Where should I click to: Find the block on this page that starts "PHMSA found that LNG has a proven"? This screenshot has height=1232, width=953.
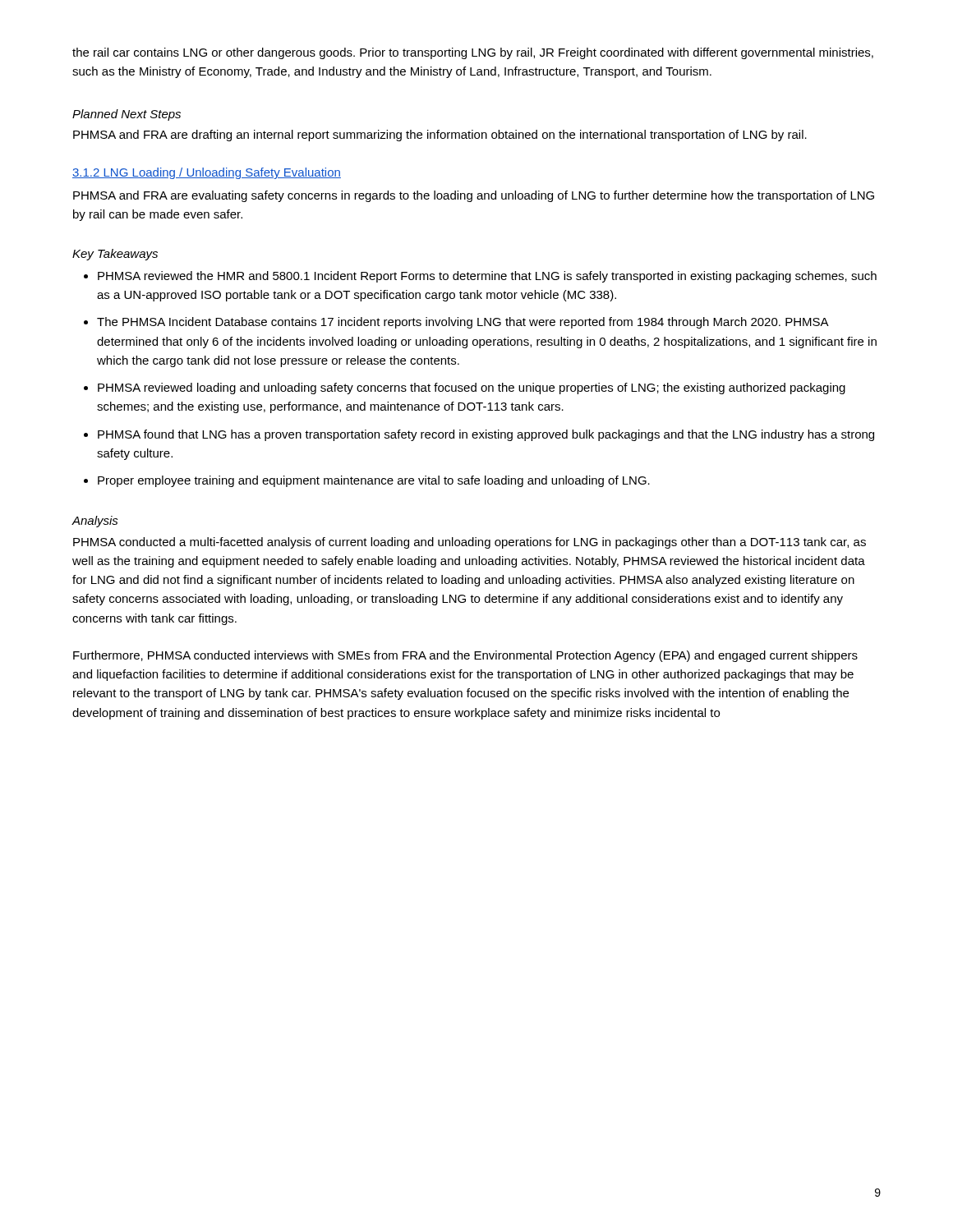point(486,443)
